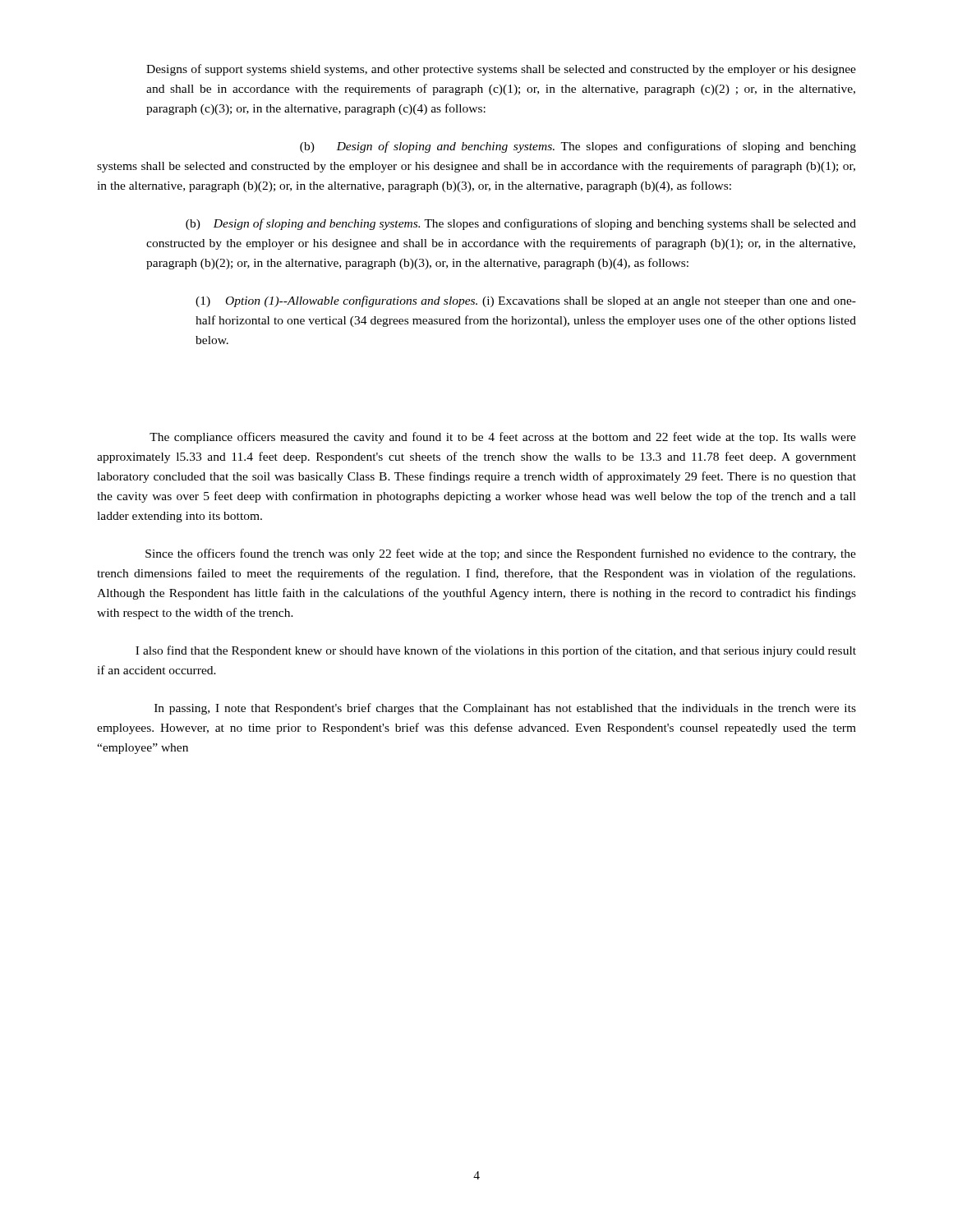Viewport: 953px width, 1232px height.
Task: Find the region starting "(1) Option (1)--Allowable configurations and slopes. (i) Excavations"
Action: pos(526,320)
